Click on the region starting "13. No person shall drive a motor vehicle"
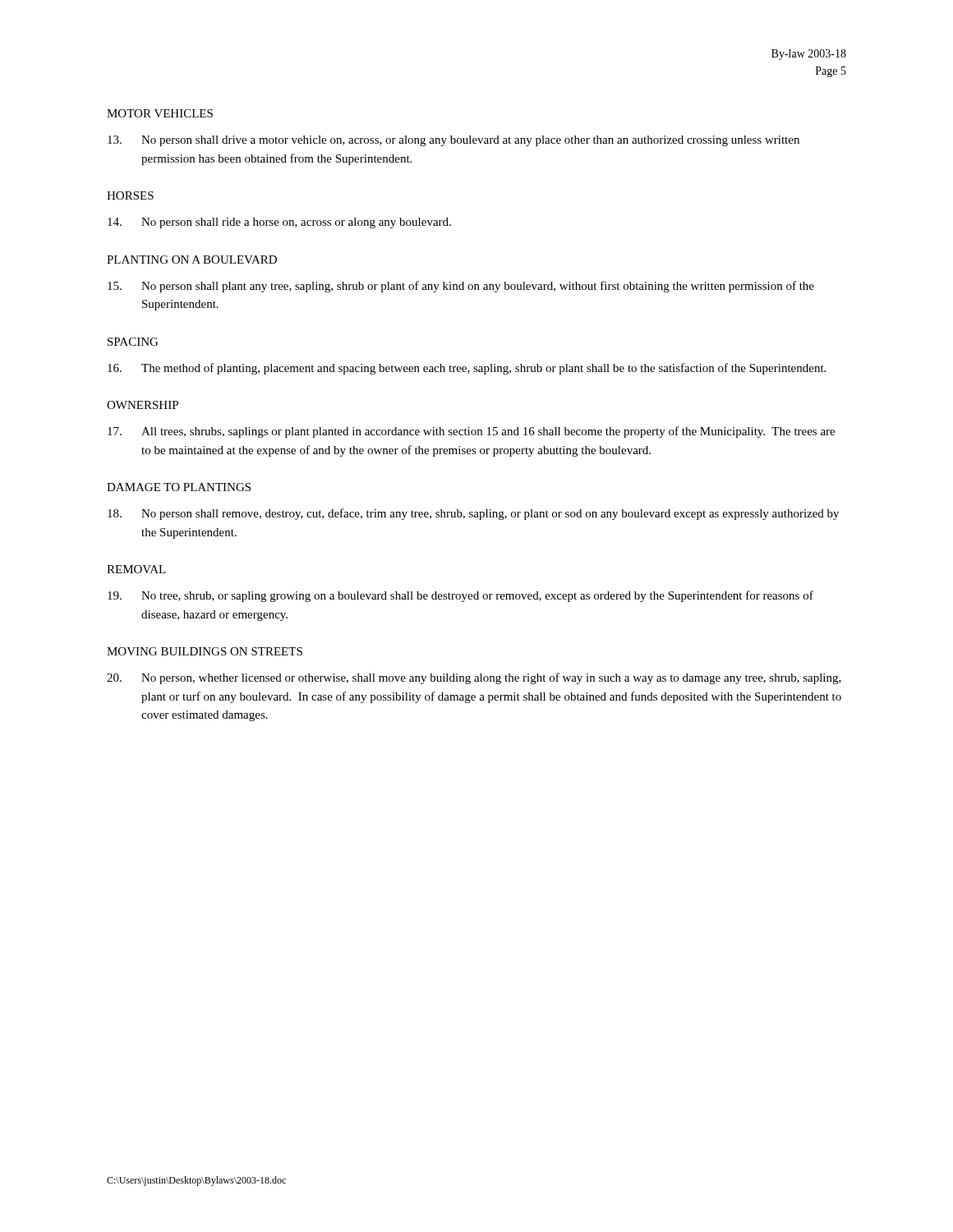This screenshot has height=1232, width=953. (476, 149)
